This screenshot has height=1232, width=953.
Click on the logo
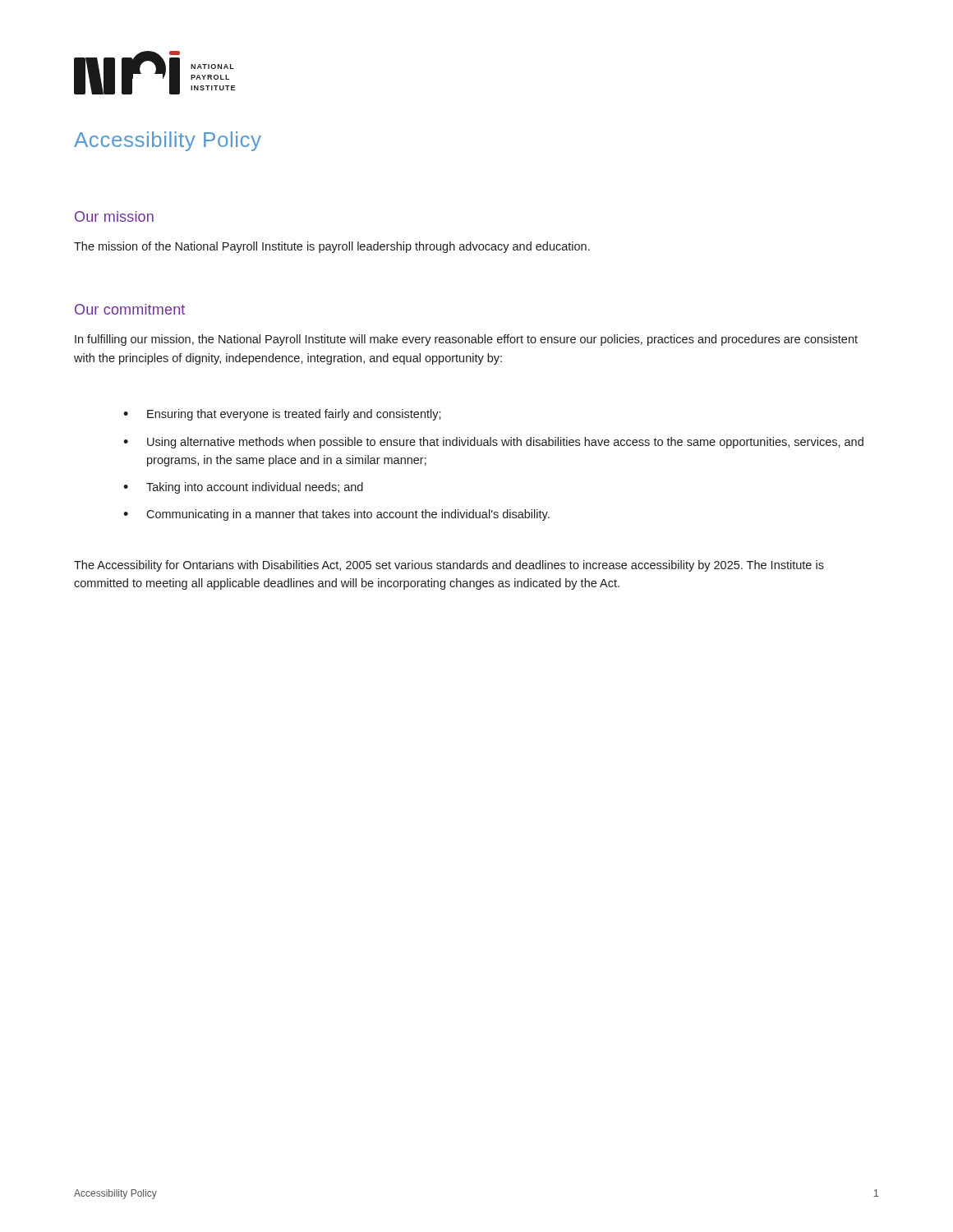pos(476,76)
